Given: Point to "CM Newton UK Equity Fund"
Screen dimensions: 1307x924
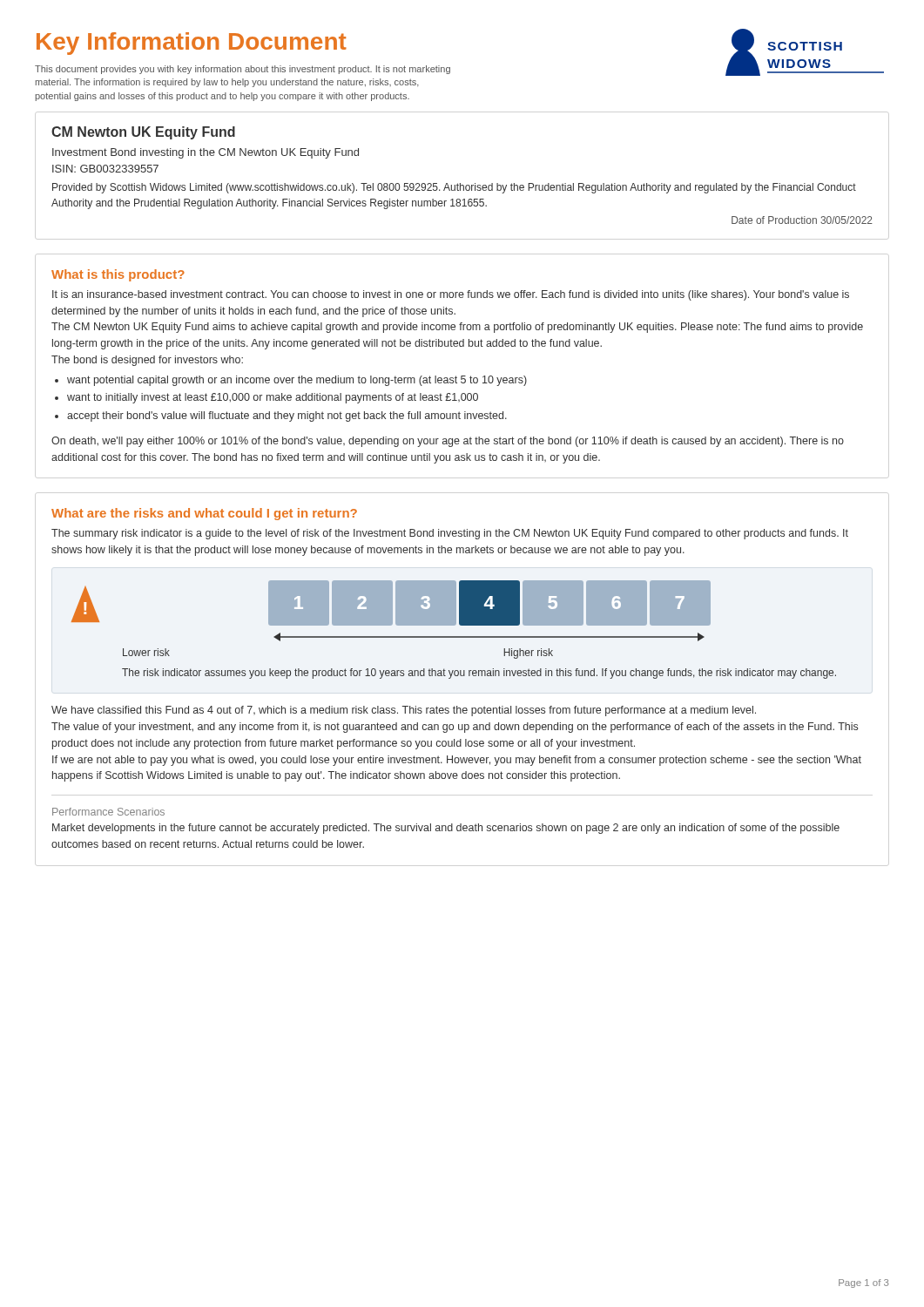Looking at the screenshot, I should [143, 133].
